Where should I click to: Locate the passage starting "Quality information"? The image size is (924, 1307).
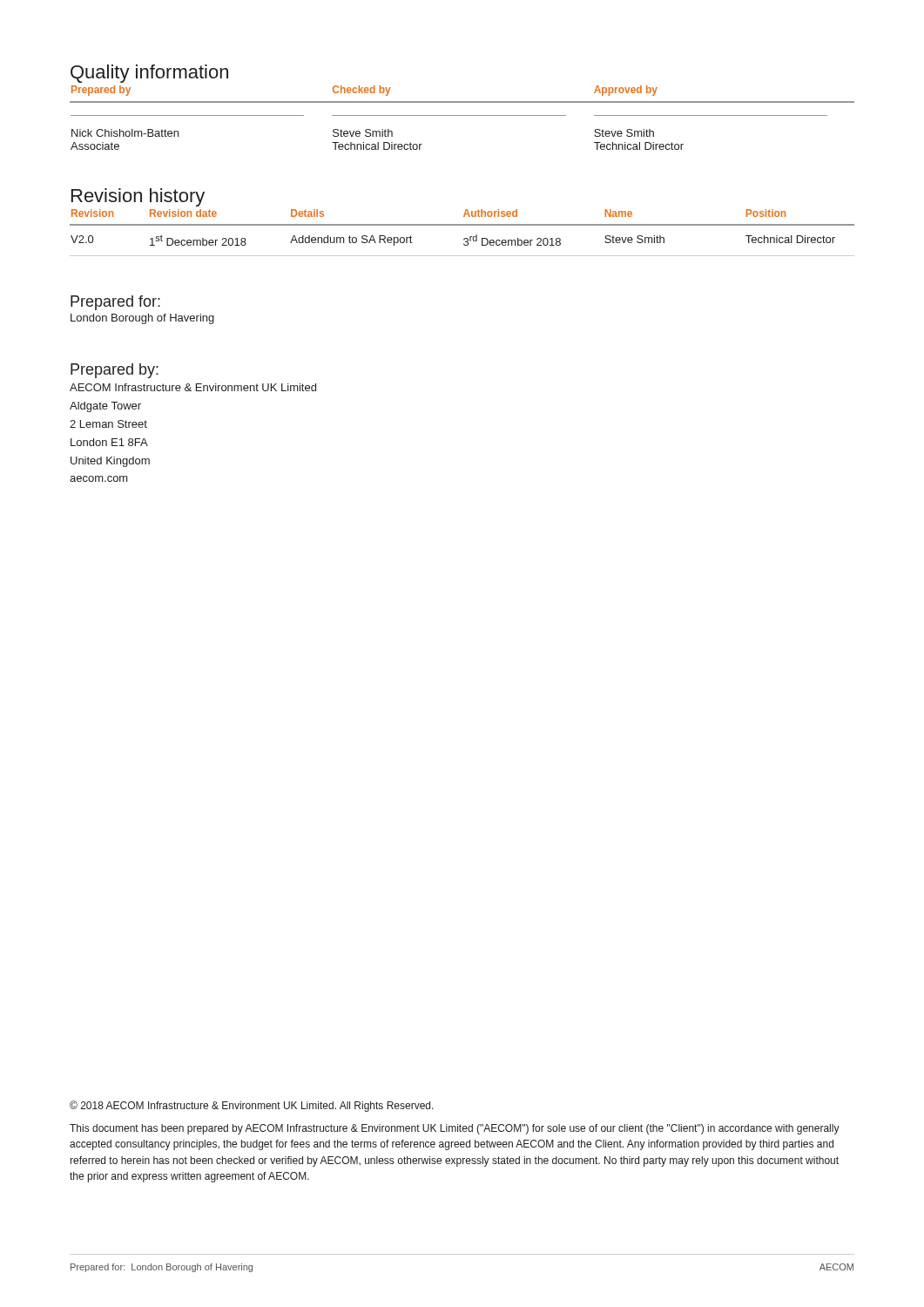coord(150,72)
